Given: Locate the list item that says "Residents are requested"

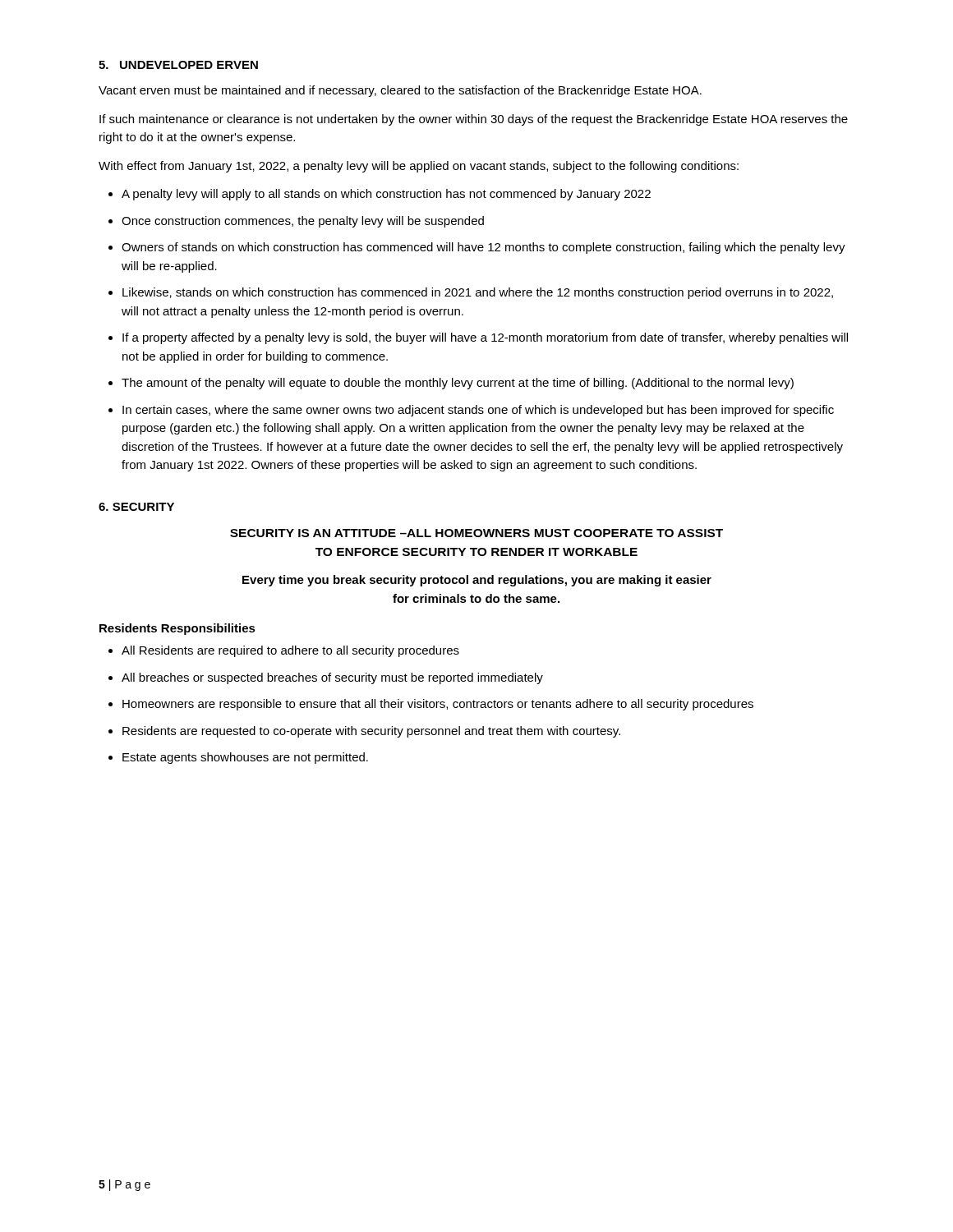Looking at the screenshot, I should point(476,731).
